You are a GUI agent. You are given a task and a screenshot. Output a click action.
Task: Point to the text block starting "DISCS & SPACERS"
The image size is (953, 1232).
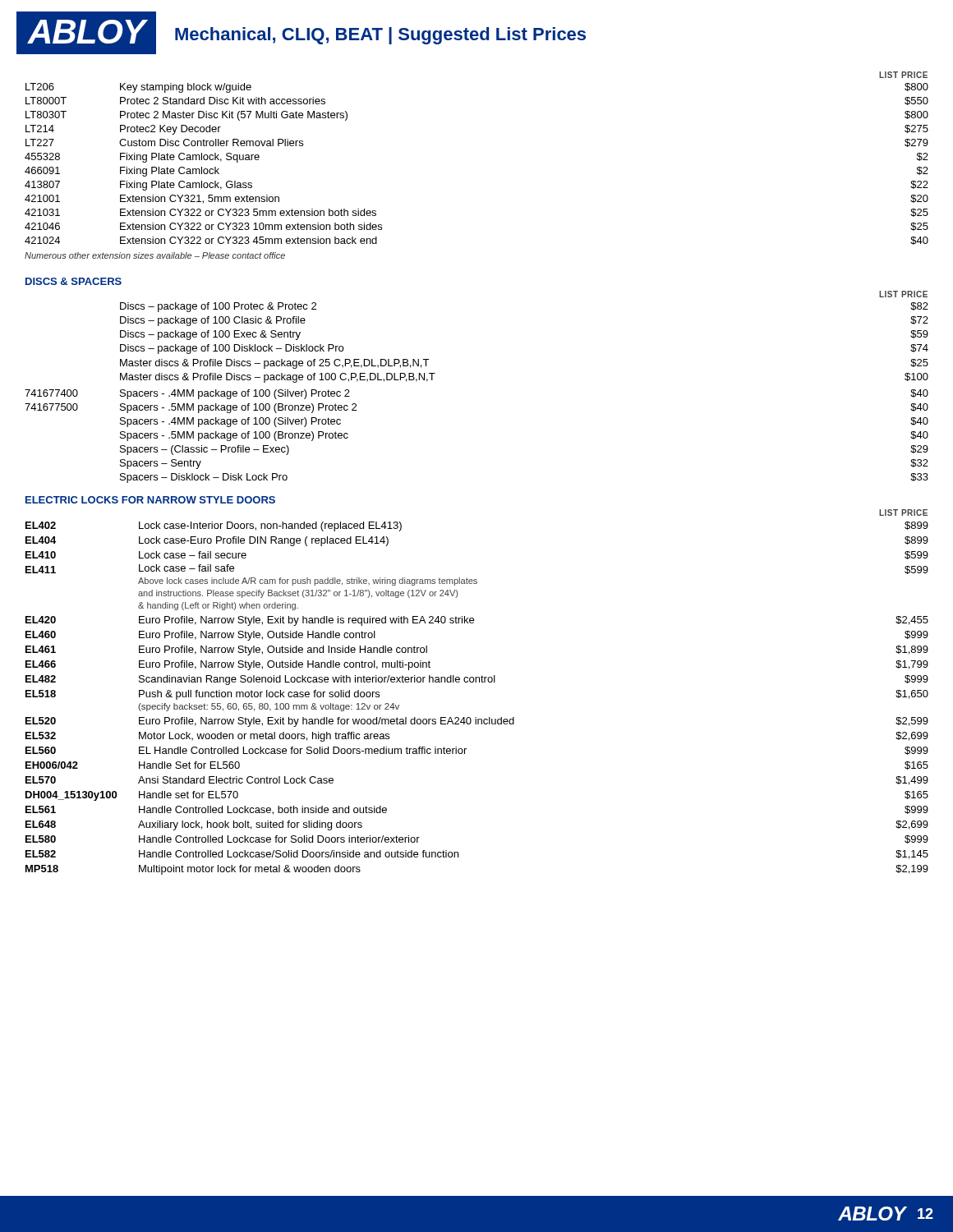[73, 281]
